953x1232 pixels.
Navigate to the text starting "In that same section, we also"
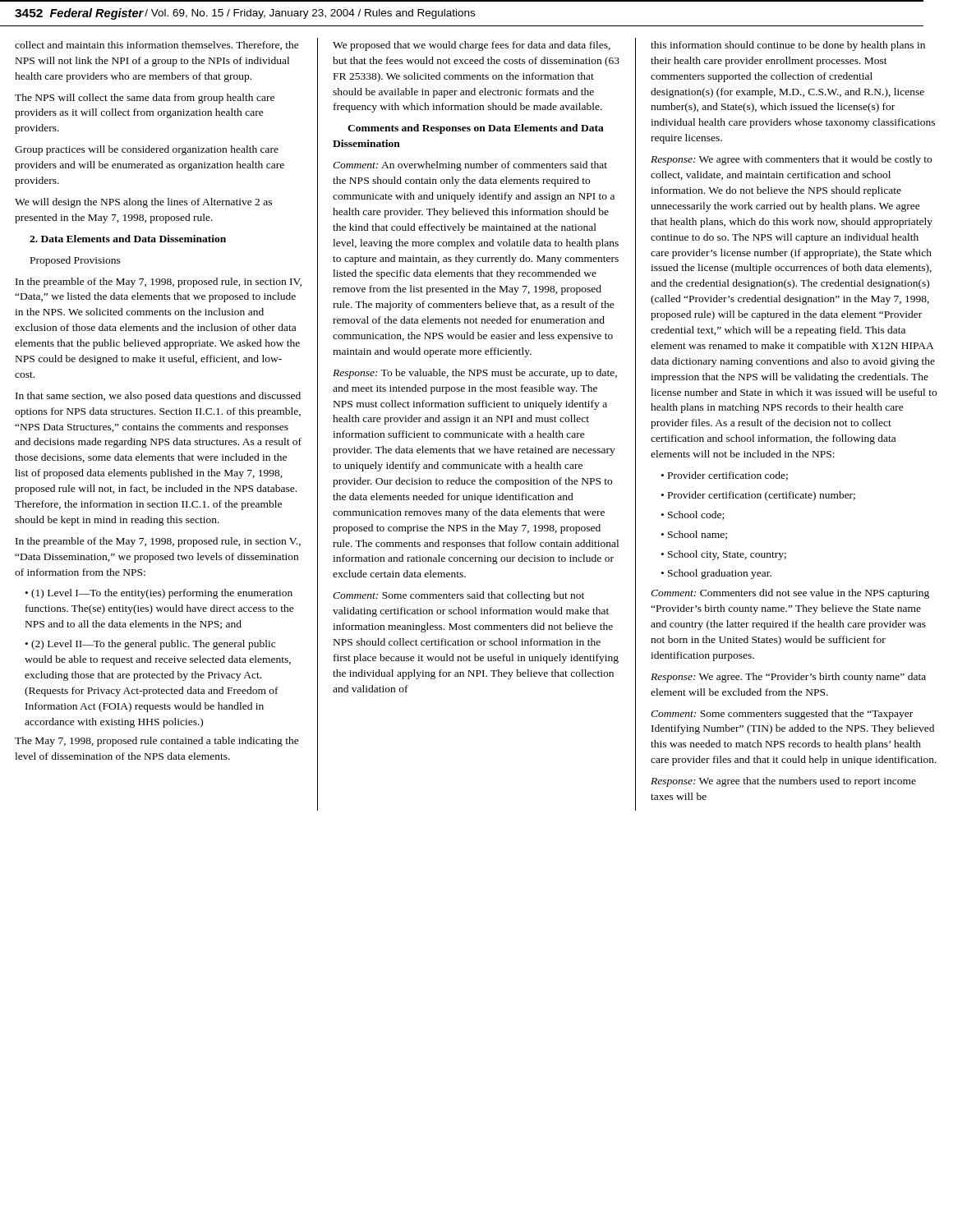point(159,458)
